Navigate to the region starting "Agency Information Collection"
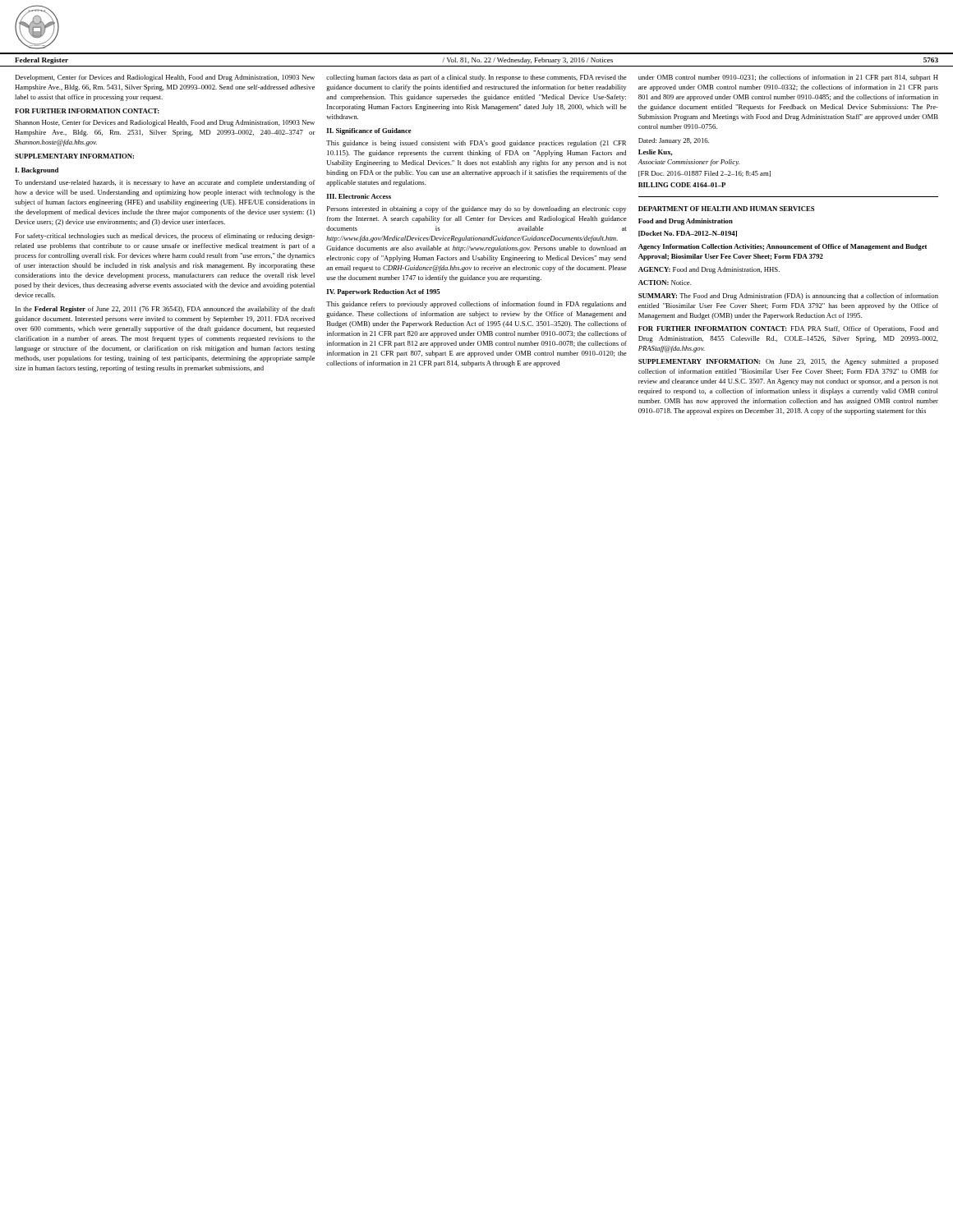Screen dimensions: 1232x953 783,251
